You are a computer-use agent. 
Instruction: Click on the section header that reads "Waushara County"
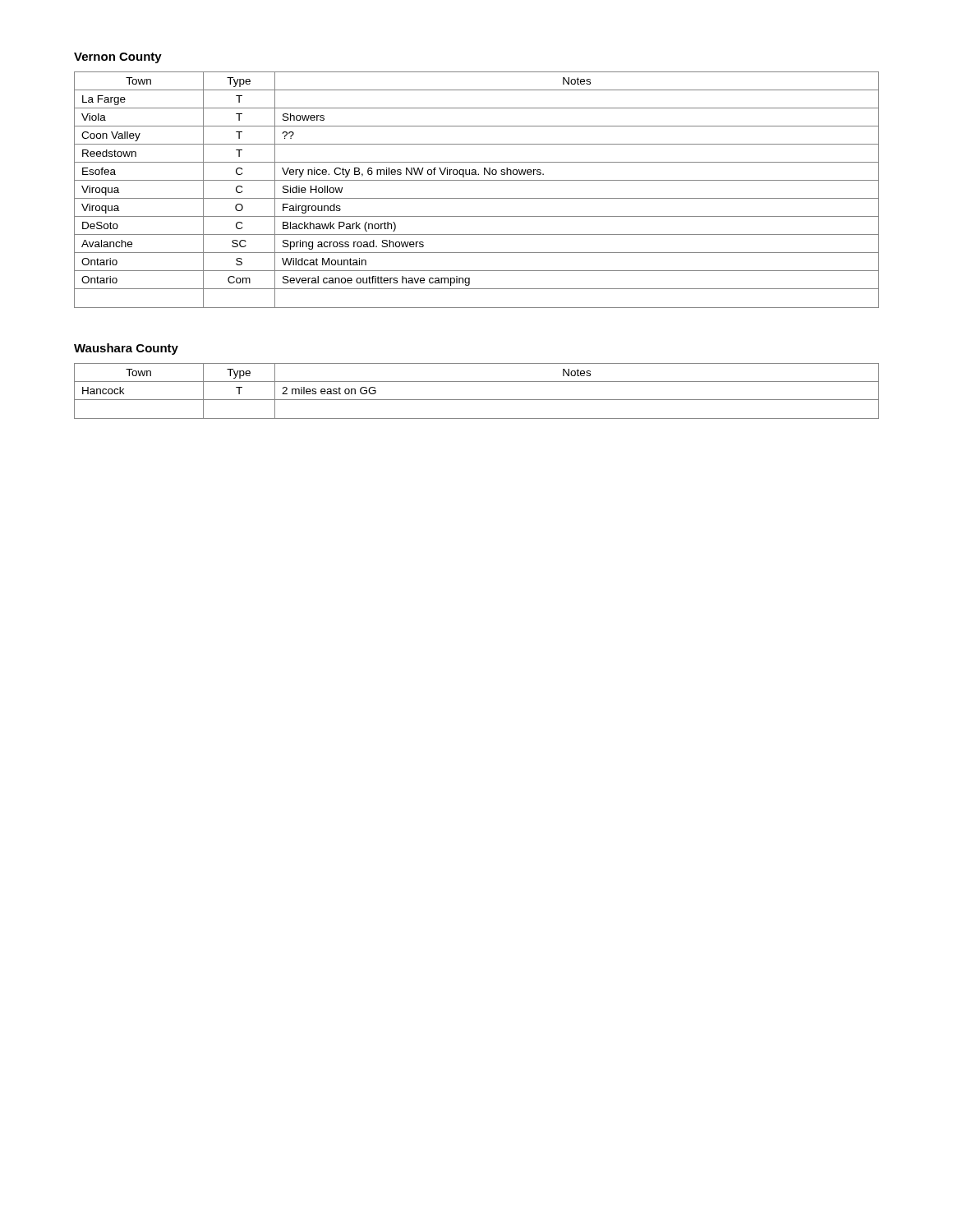[x=126, y=348]
